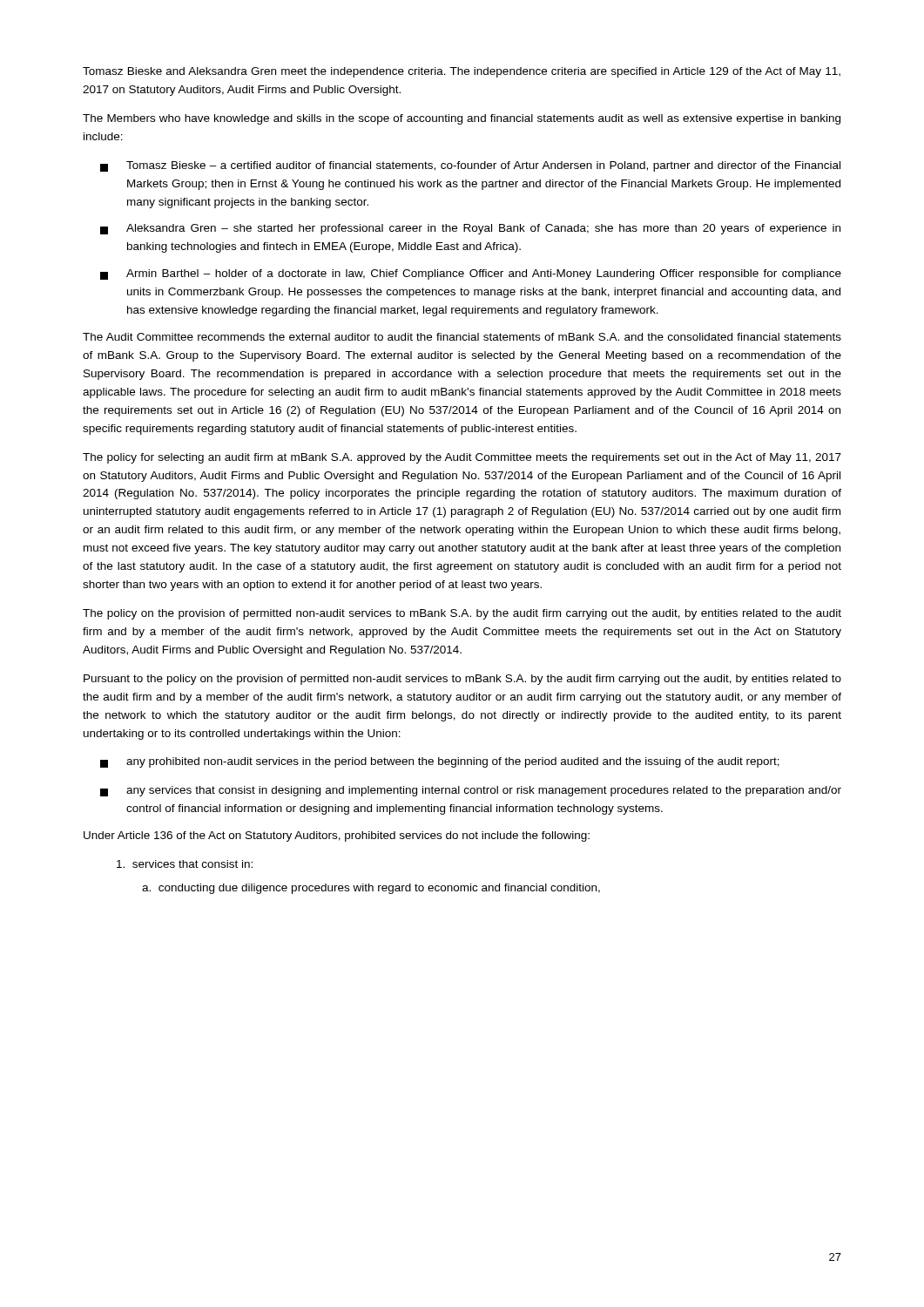Click on the text starting "Armin Barthel – holder of a doctorate"
This screenshot has width=924, height=1307.
click(471, 293)
